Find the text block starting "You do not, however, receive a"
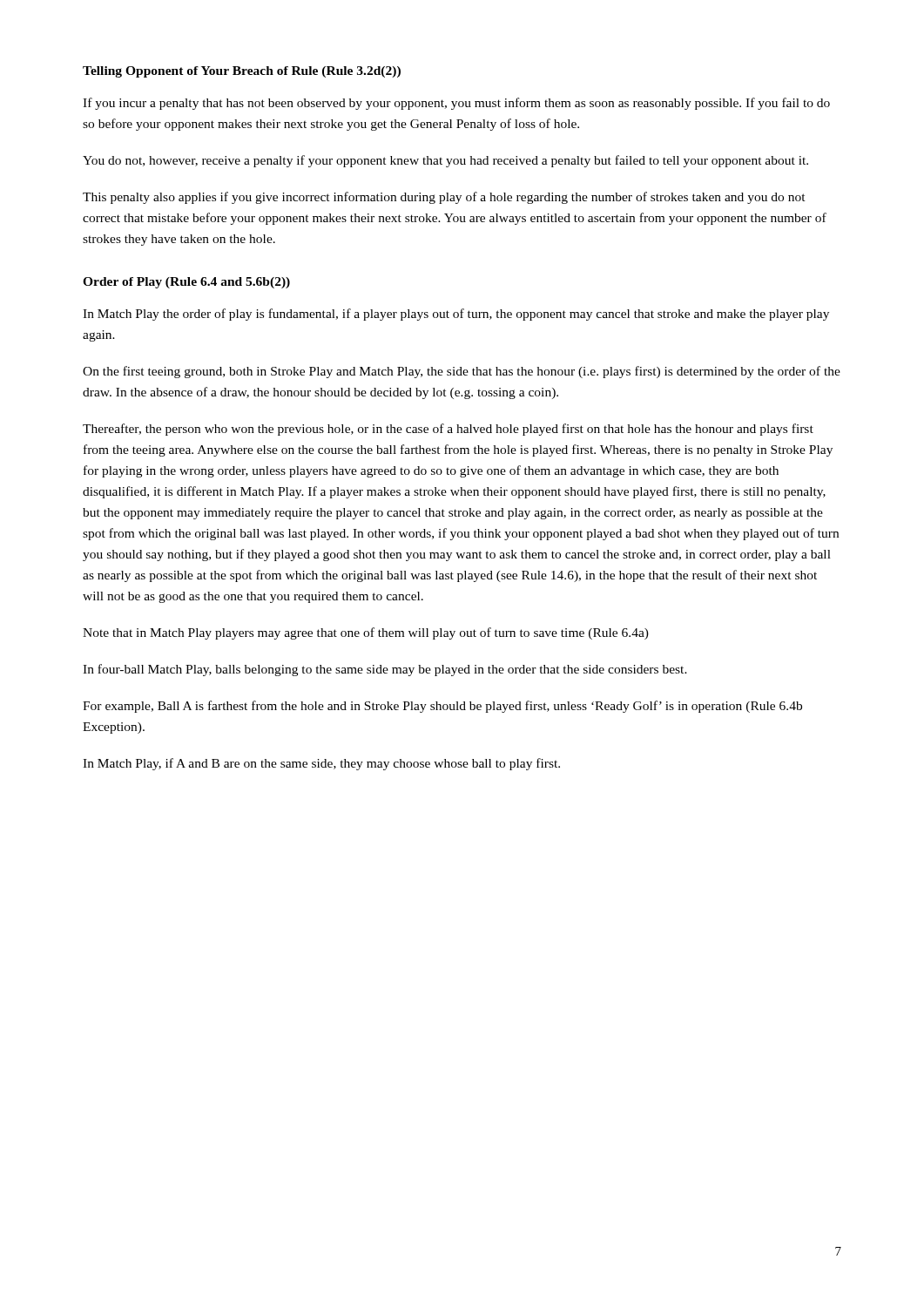 coord(446,160)
